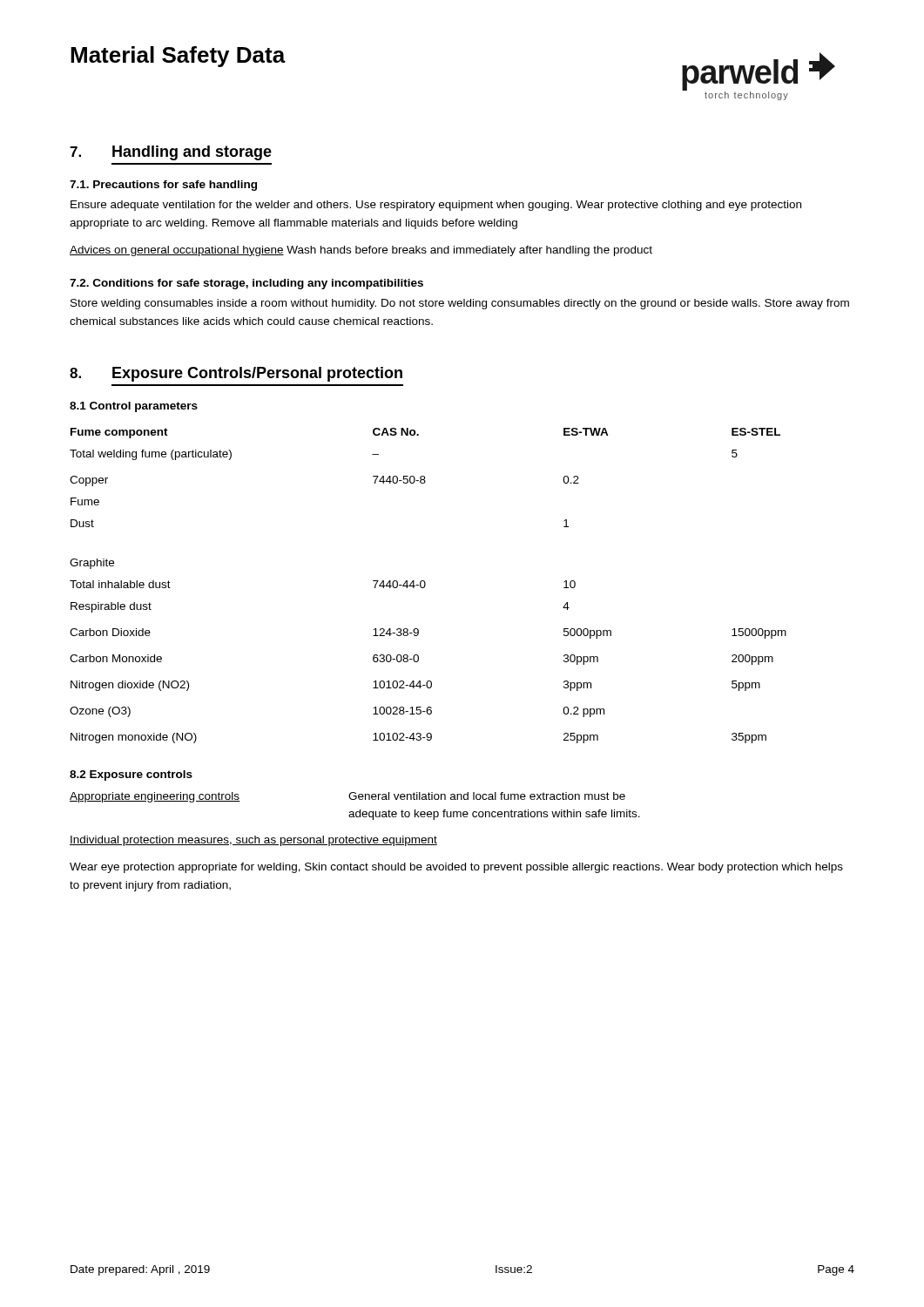Select the text block that says "Appropriate engineering controls General ventilation and local"
This screenshot has height=1307, width=924.
click(462, 805)
